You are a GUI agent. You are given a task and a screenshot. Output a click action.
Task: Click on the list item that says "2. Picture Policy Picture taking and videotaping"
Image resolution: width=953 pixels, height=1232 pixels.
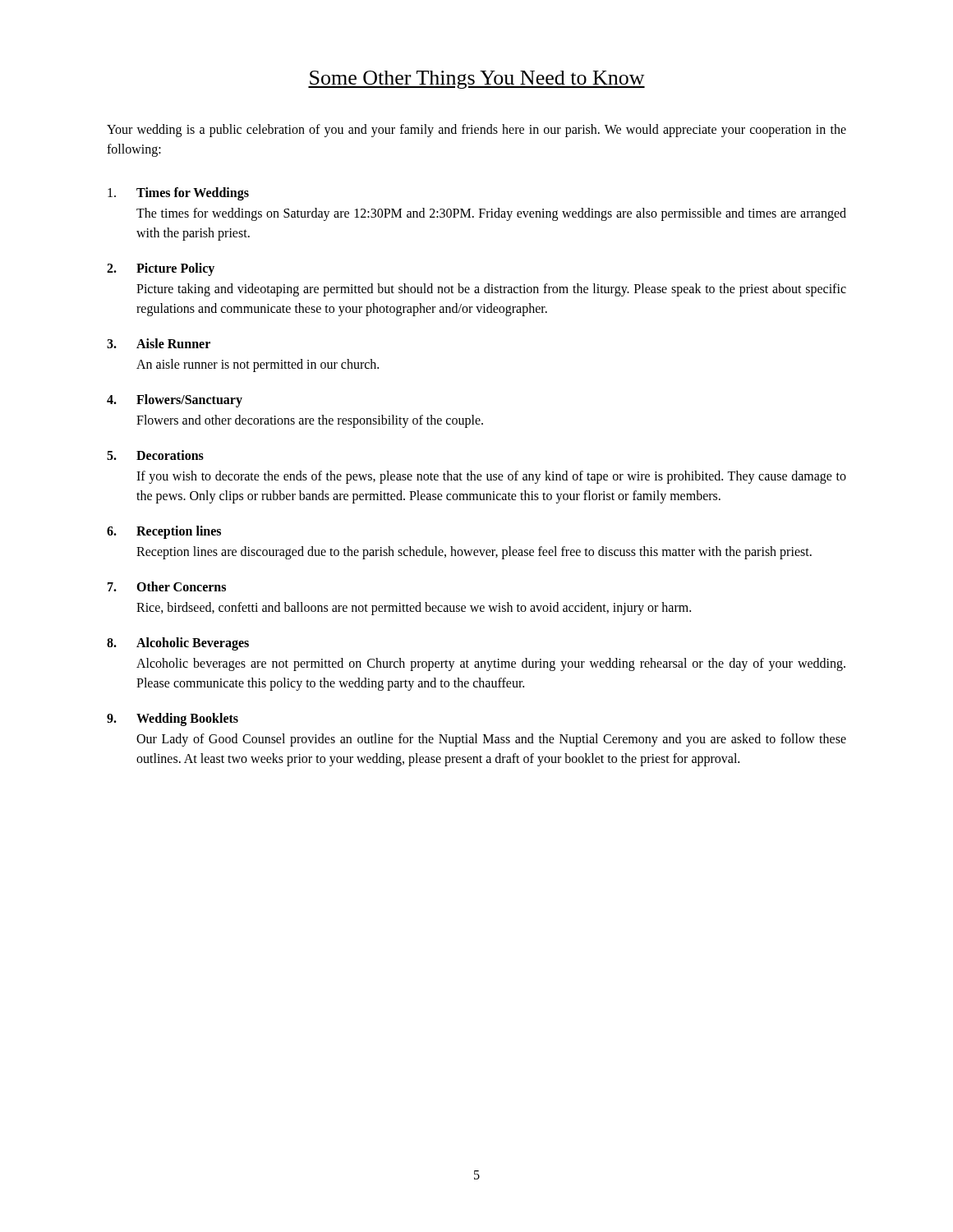476,290
